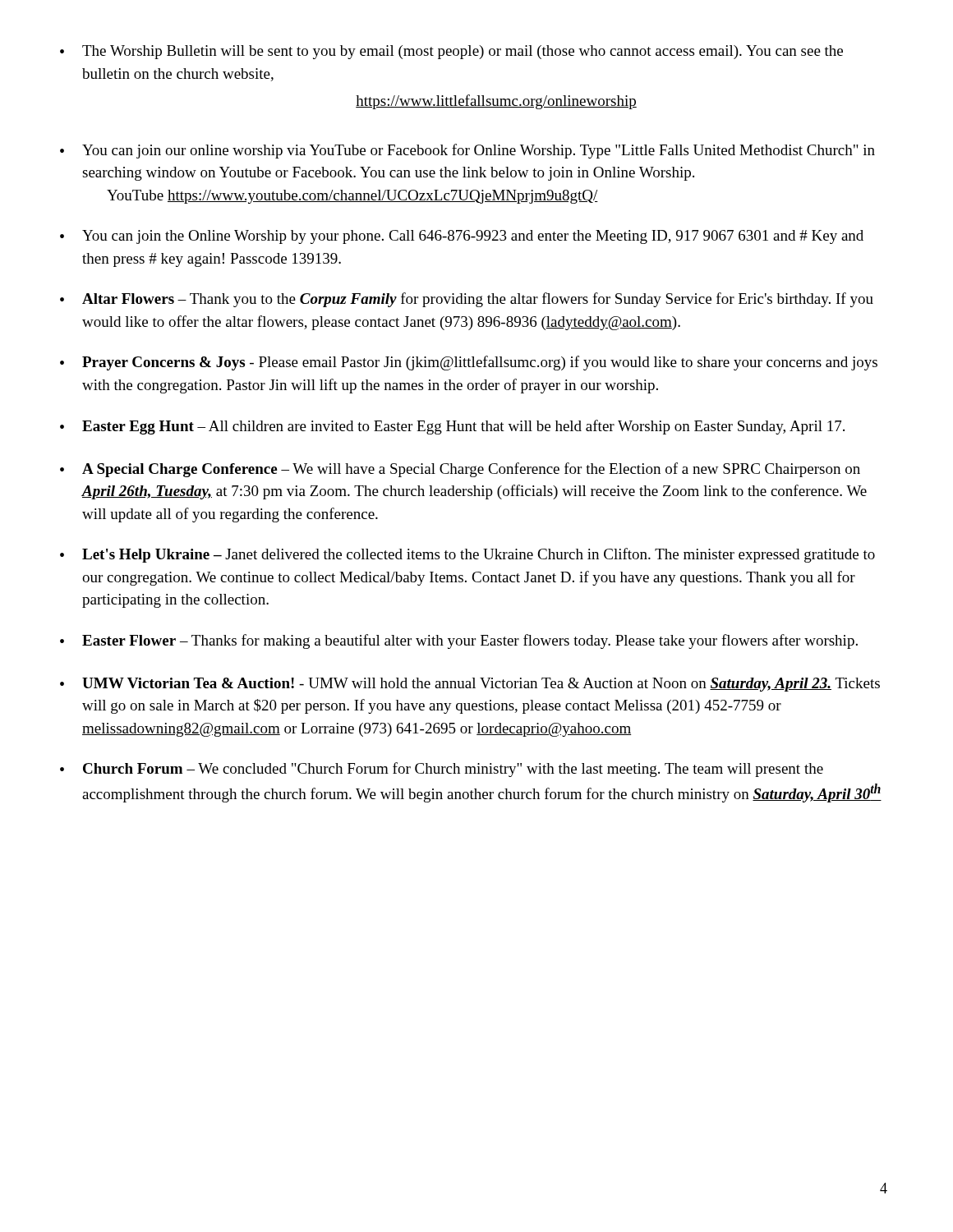The width and height of the screenshot is (953, 1232).
Task: Click the passage that begins "• Let's Help Ukraine –"
Action: [473, 577]
